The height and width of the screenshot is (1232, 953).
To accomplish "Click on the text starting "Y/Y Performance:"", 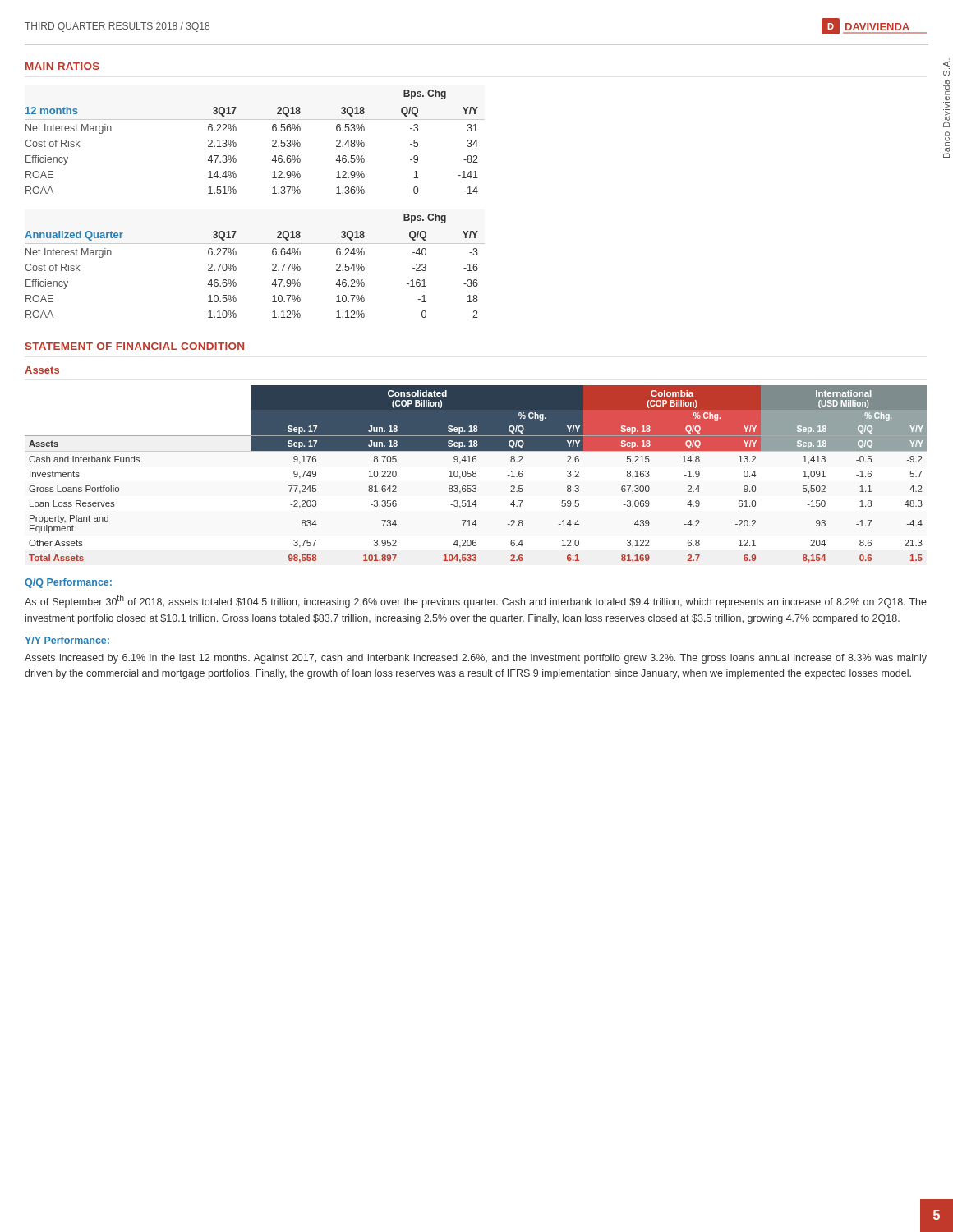I will tap(67, 641).
